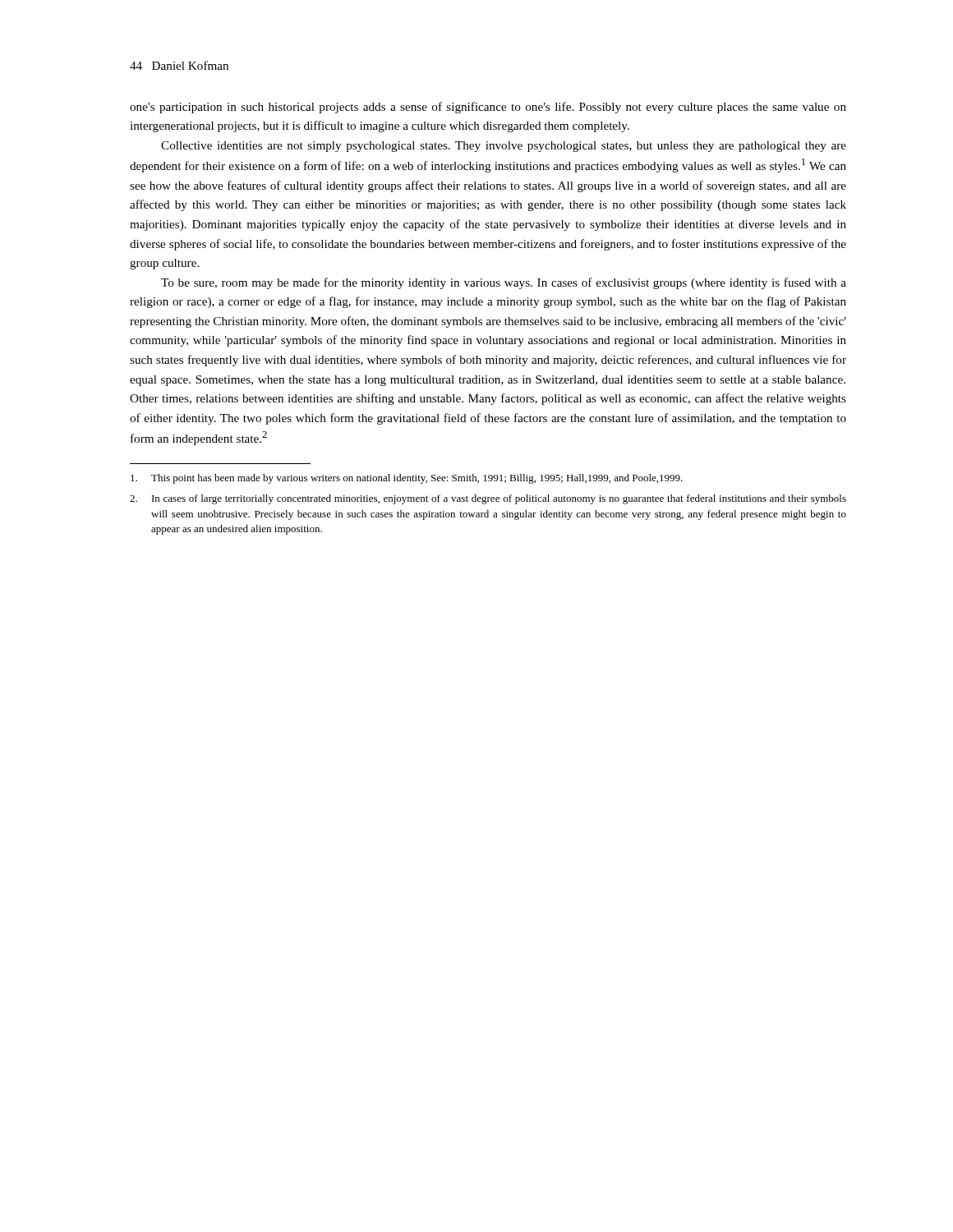The height and width of the screenshot is (1232, 953).
Task: Click on the footnote that reads "This point has been made by"
Action: tap(488, 478)
